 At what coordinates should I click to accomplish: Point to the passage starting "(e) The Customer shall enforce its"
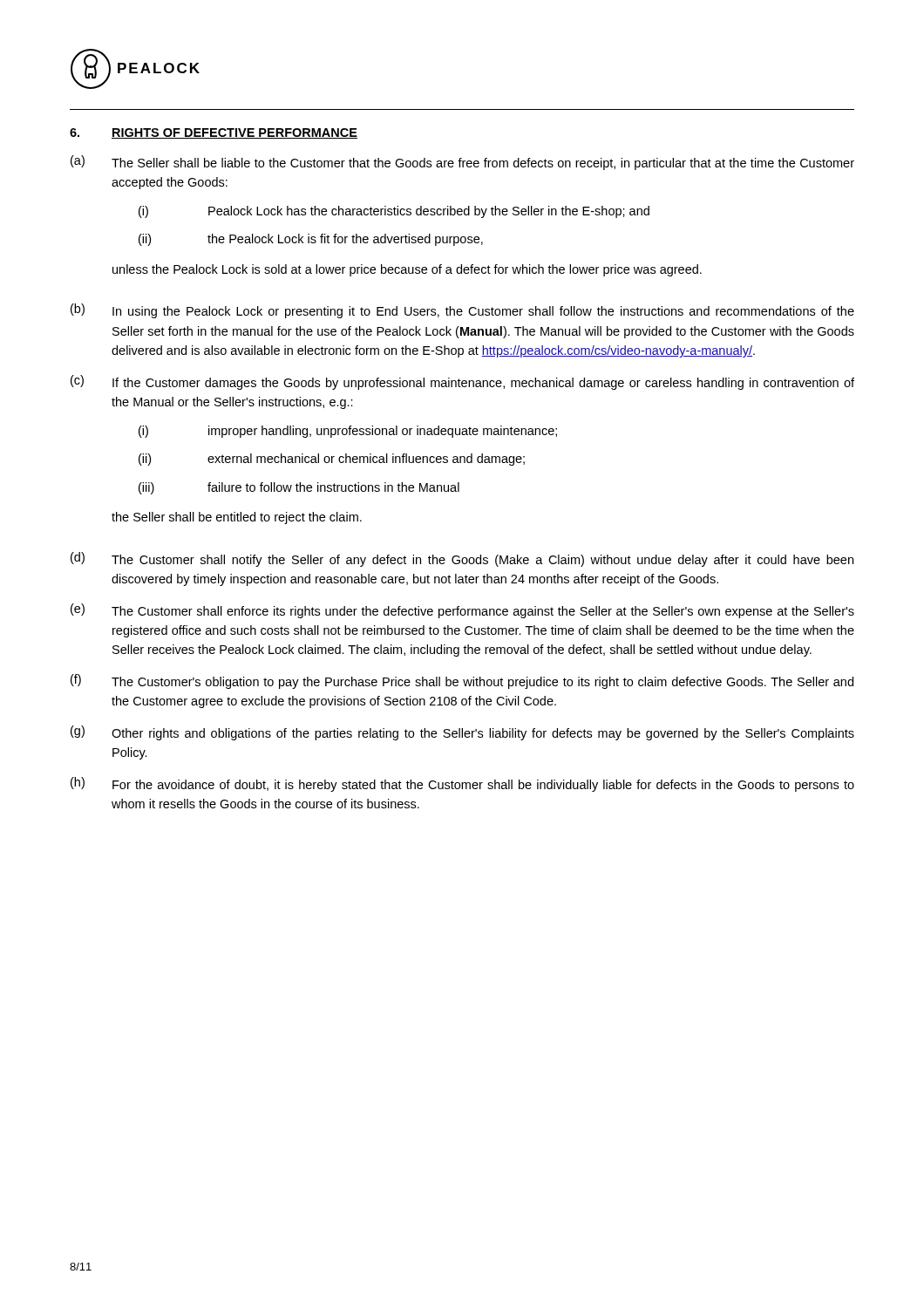[462, 631]
